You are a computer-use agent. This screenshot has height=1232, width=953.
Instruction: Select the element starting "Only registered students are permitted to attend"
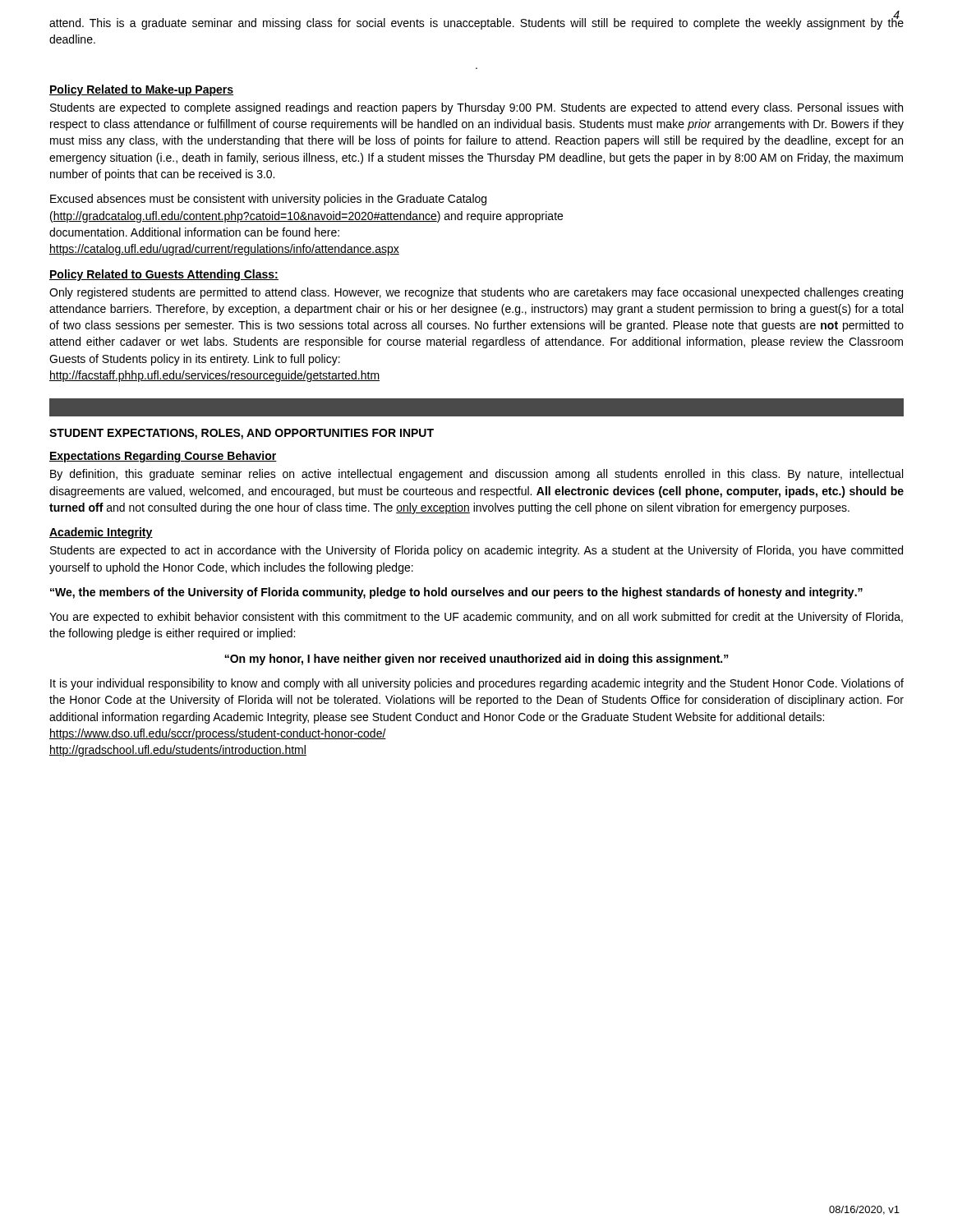click(476, 334)
